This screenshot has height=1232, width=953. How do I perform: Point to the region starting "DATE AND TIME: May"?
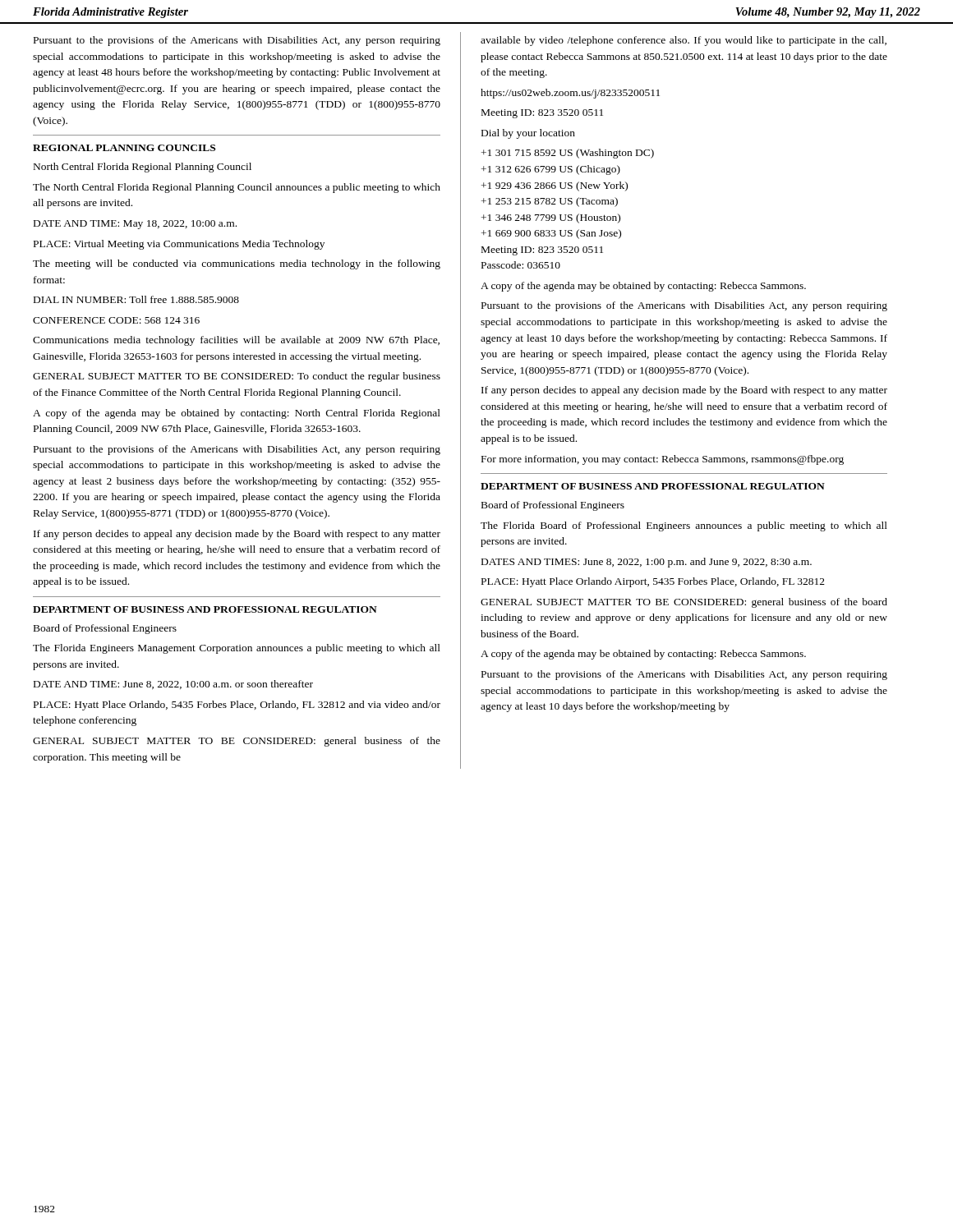pyautogui.click(x=135, y=223)
